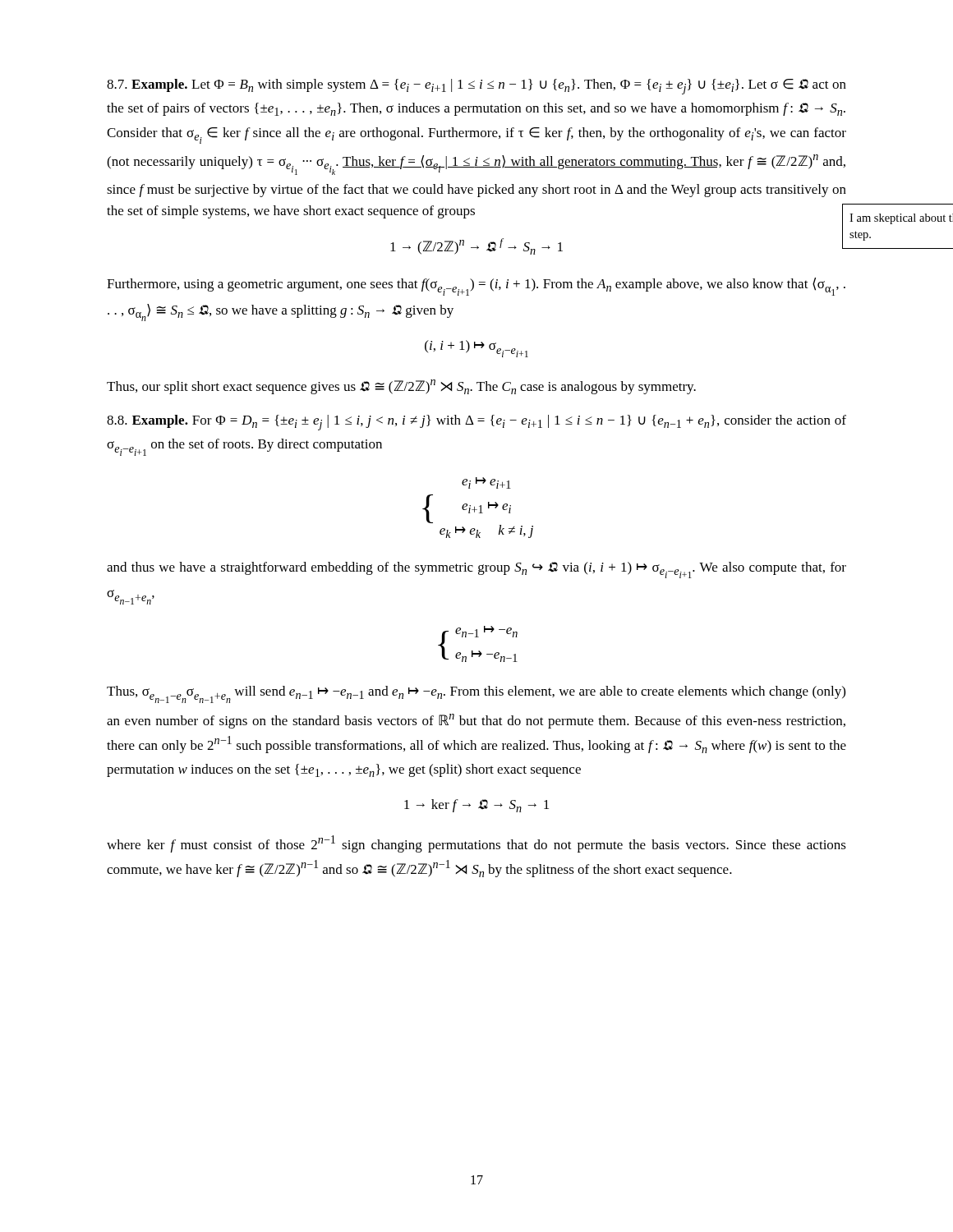Navigate to the passage starting "8. Example. For Φ ="
This screenshot has height=1232, width=953.
(x=476, y=435)
